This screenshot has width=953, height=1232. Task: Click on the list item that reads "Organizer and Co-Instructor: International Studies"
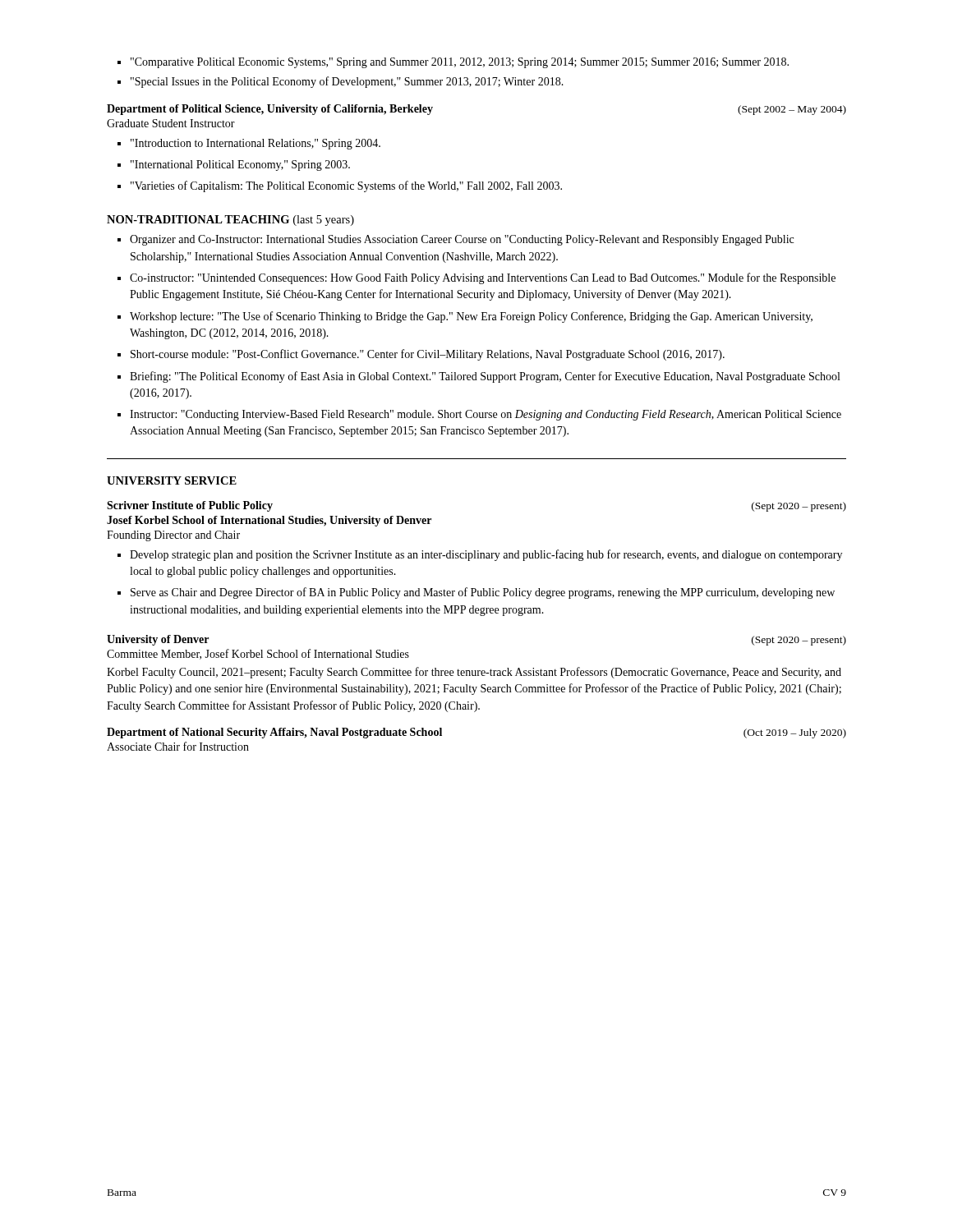[x=476, y=249]
